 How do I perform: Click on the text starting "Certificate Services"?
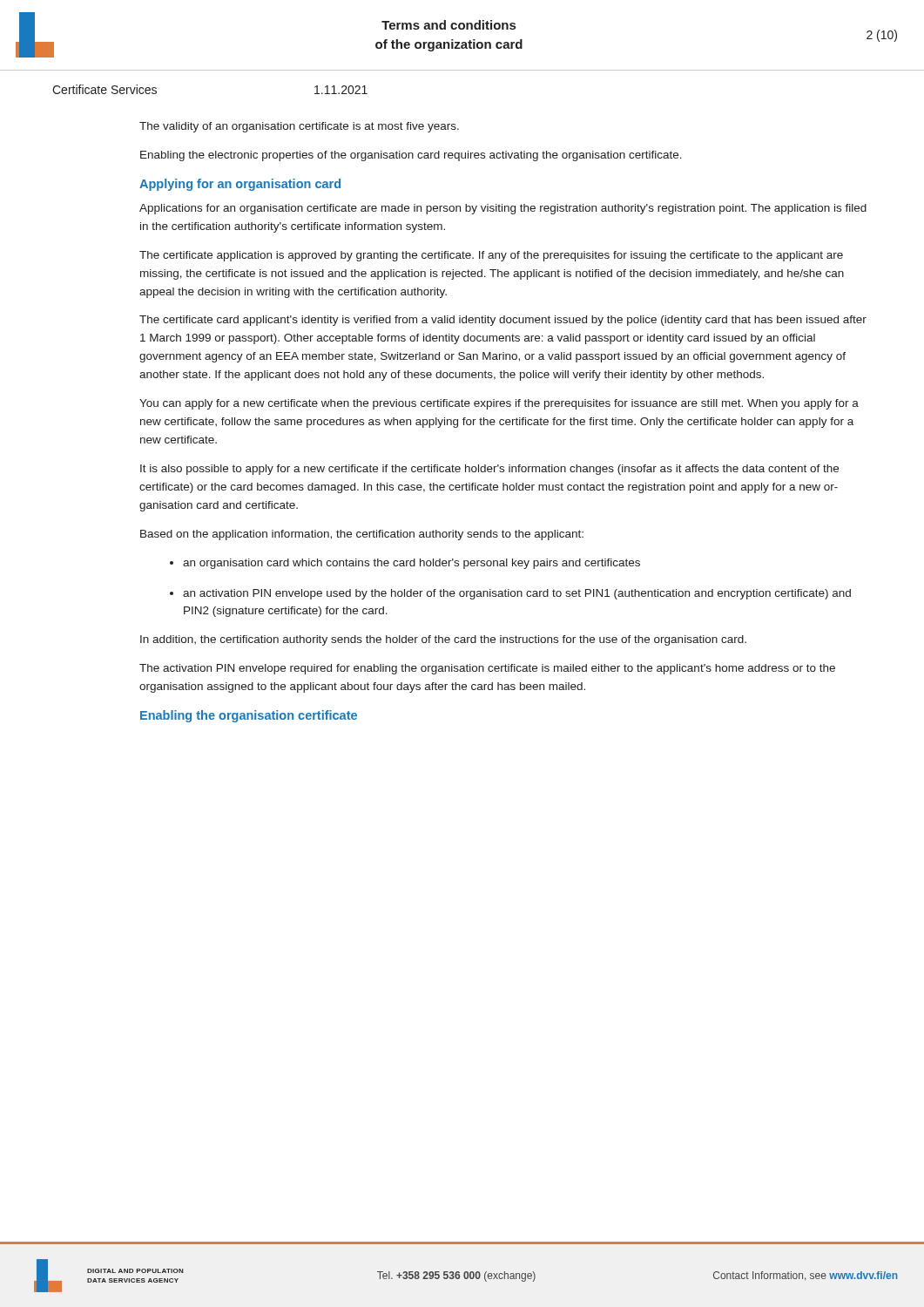tap(105, 90)
